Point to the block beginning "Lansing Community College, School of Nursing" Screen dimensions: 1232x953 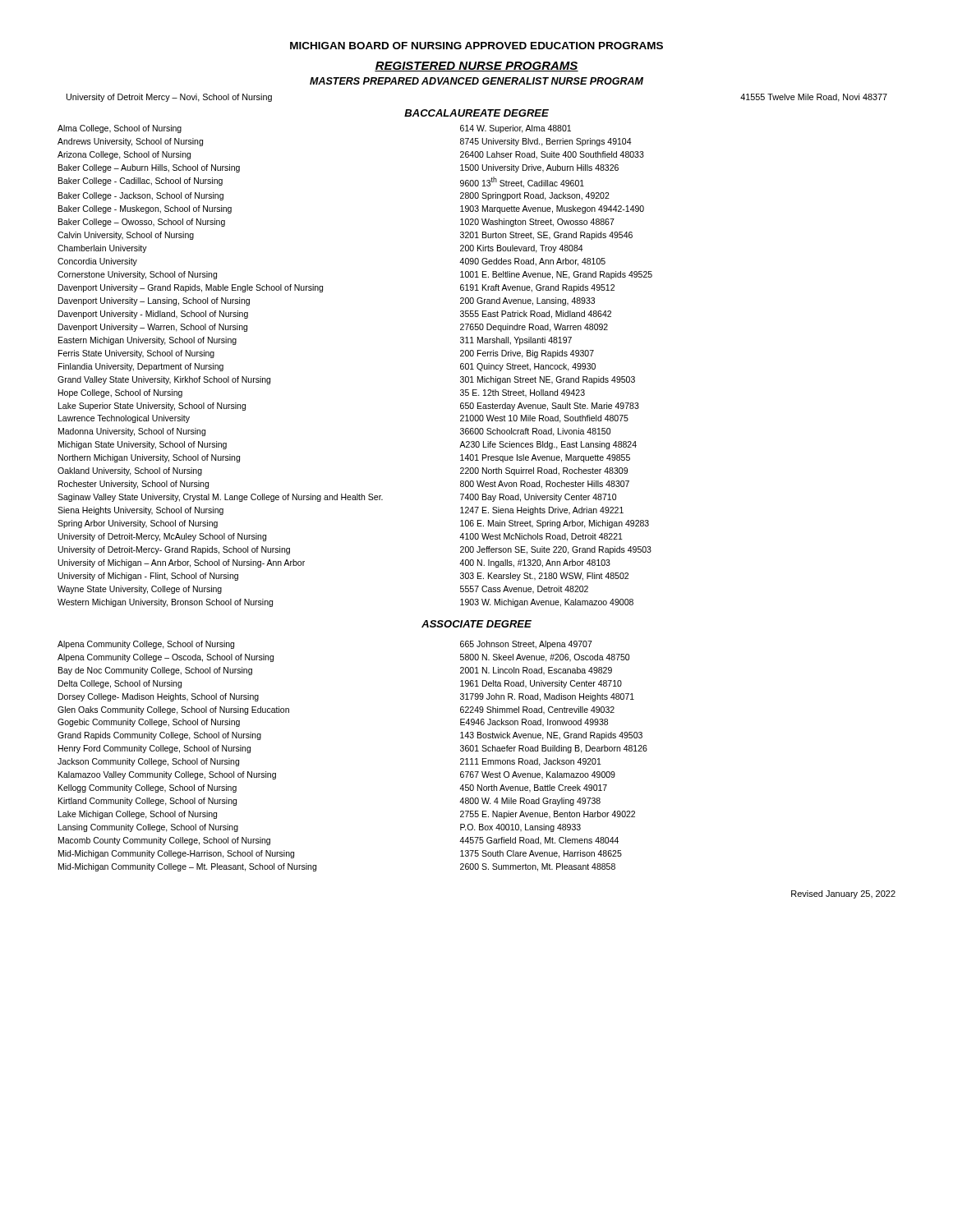(476, 828)
